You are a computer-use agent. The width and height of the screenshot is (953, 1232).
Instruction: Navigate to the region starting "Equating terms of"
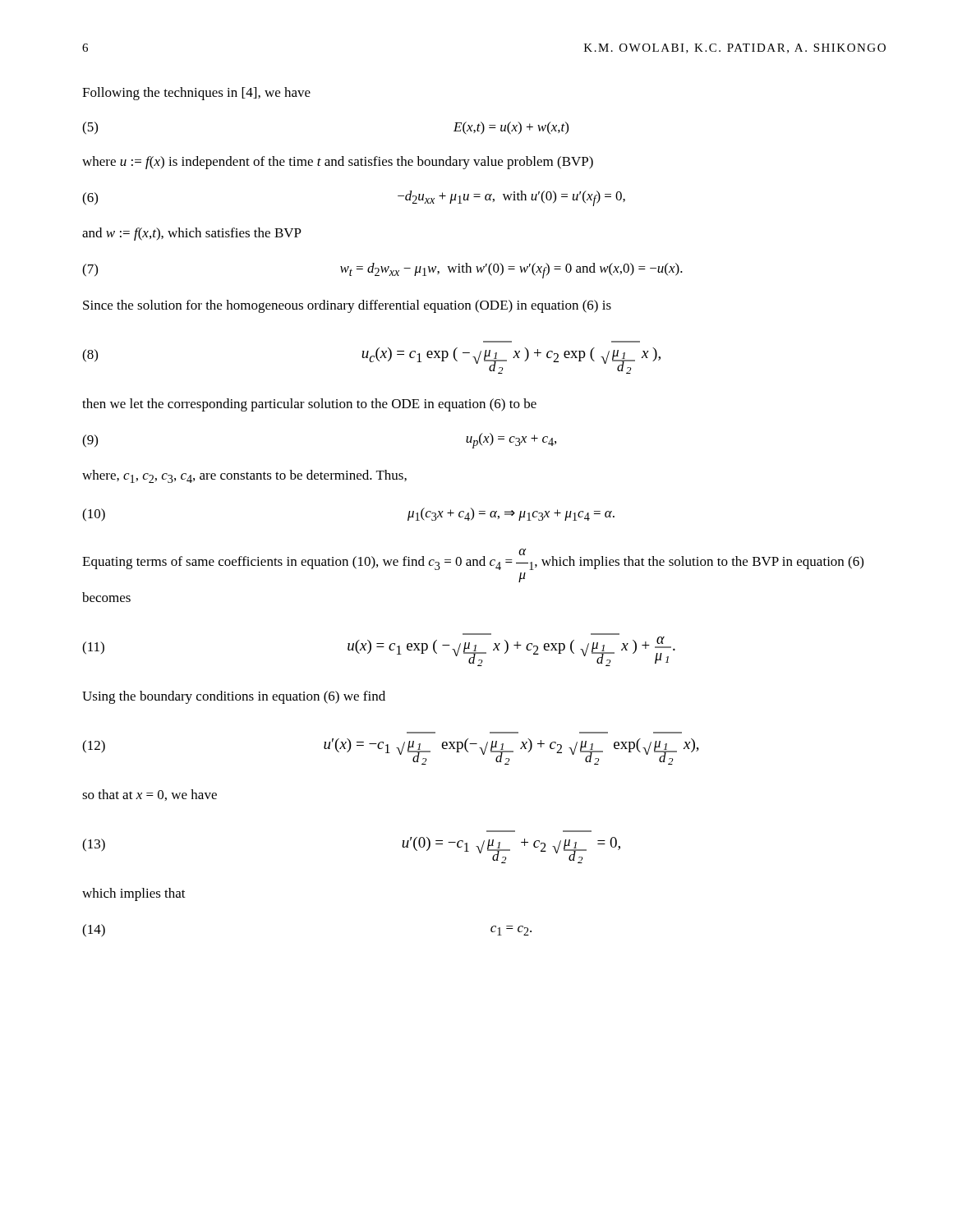pos(473,572)
